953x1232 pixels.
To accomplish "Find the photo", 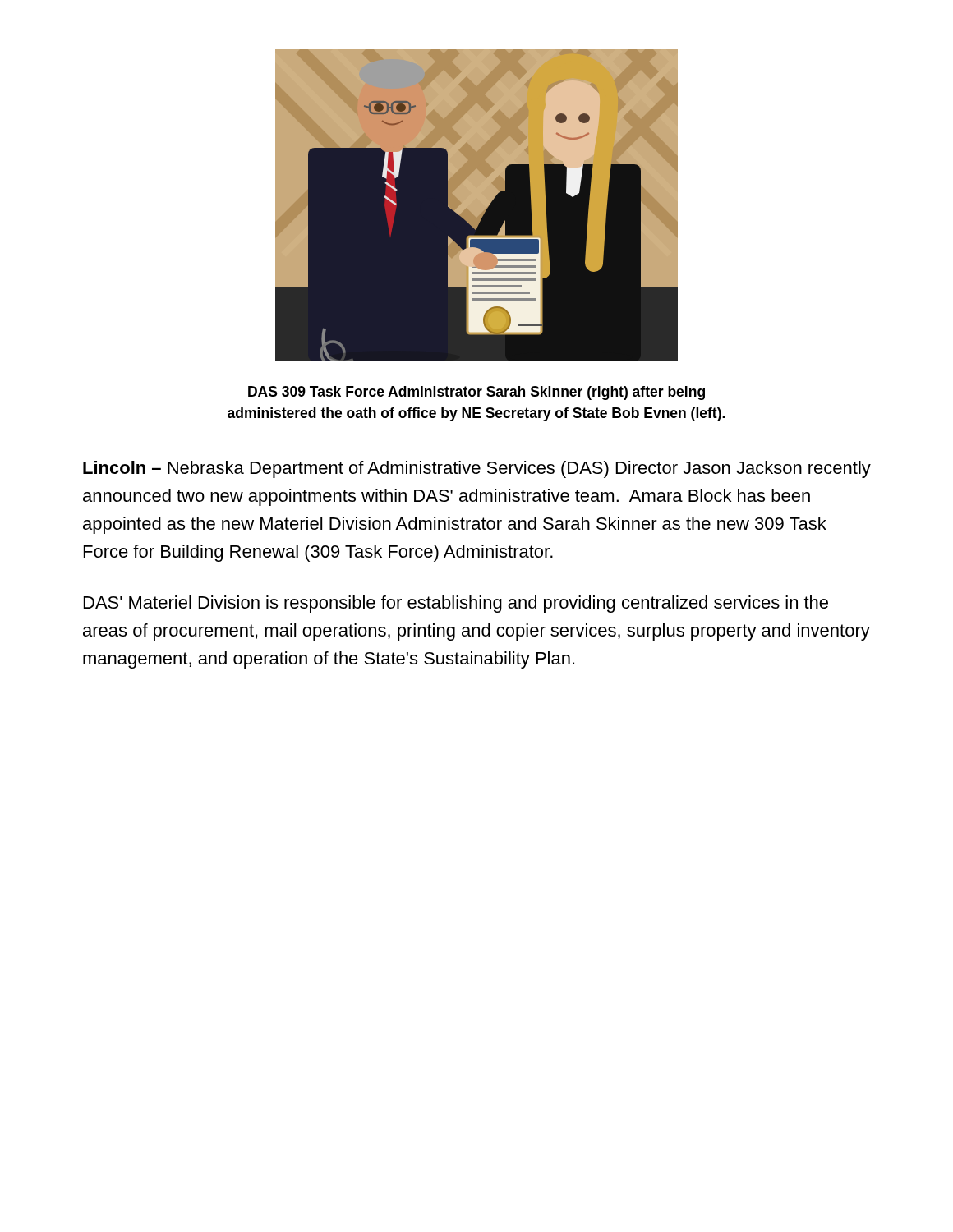I will [x=476, y=205].
